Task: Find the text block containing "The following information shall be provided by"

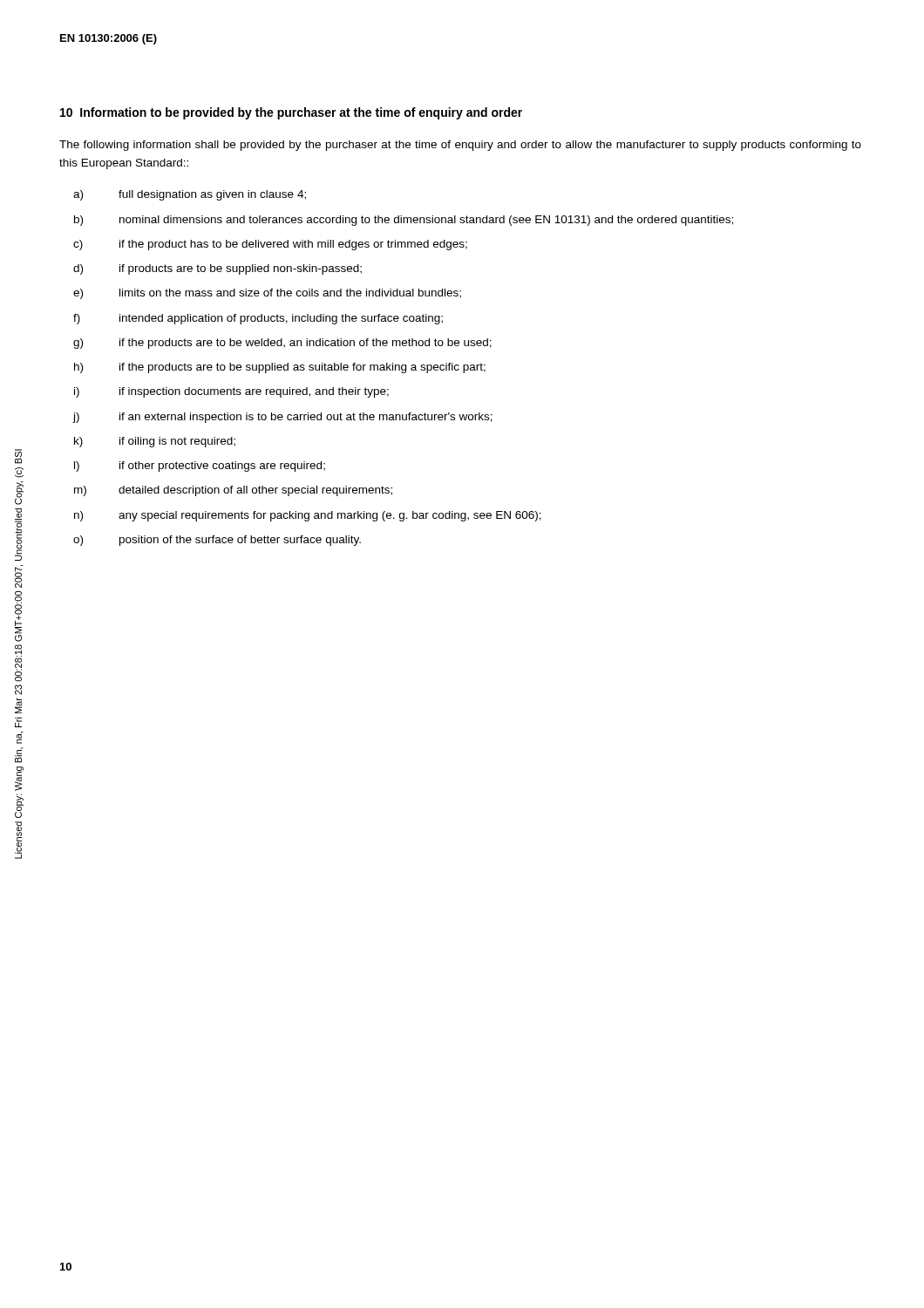Action: [460, 153]
